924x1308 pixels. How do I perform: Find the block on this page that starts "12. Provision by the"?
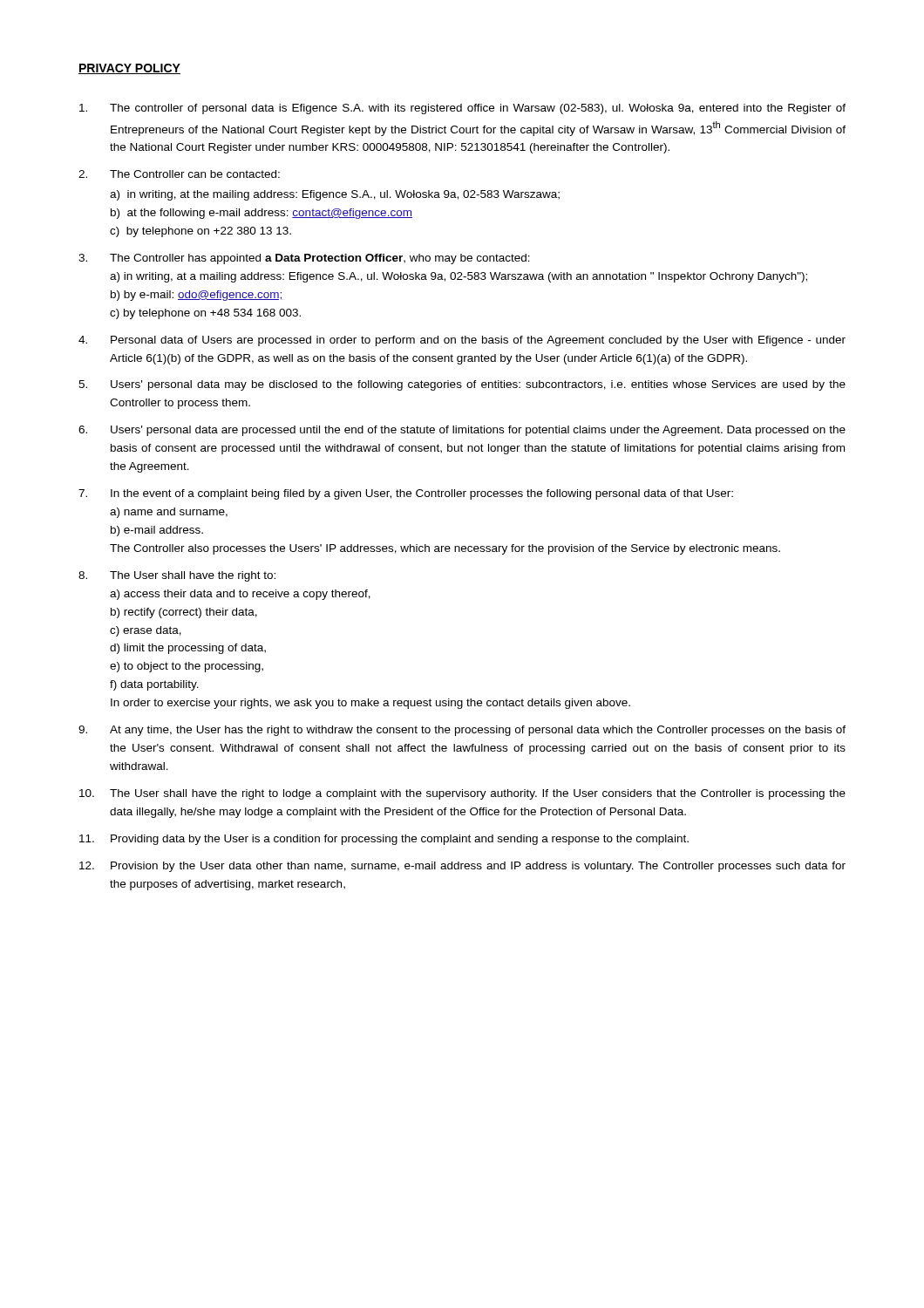coord(462,875)
